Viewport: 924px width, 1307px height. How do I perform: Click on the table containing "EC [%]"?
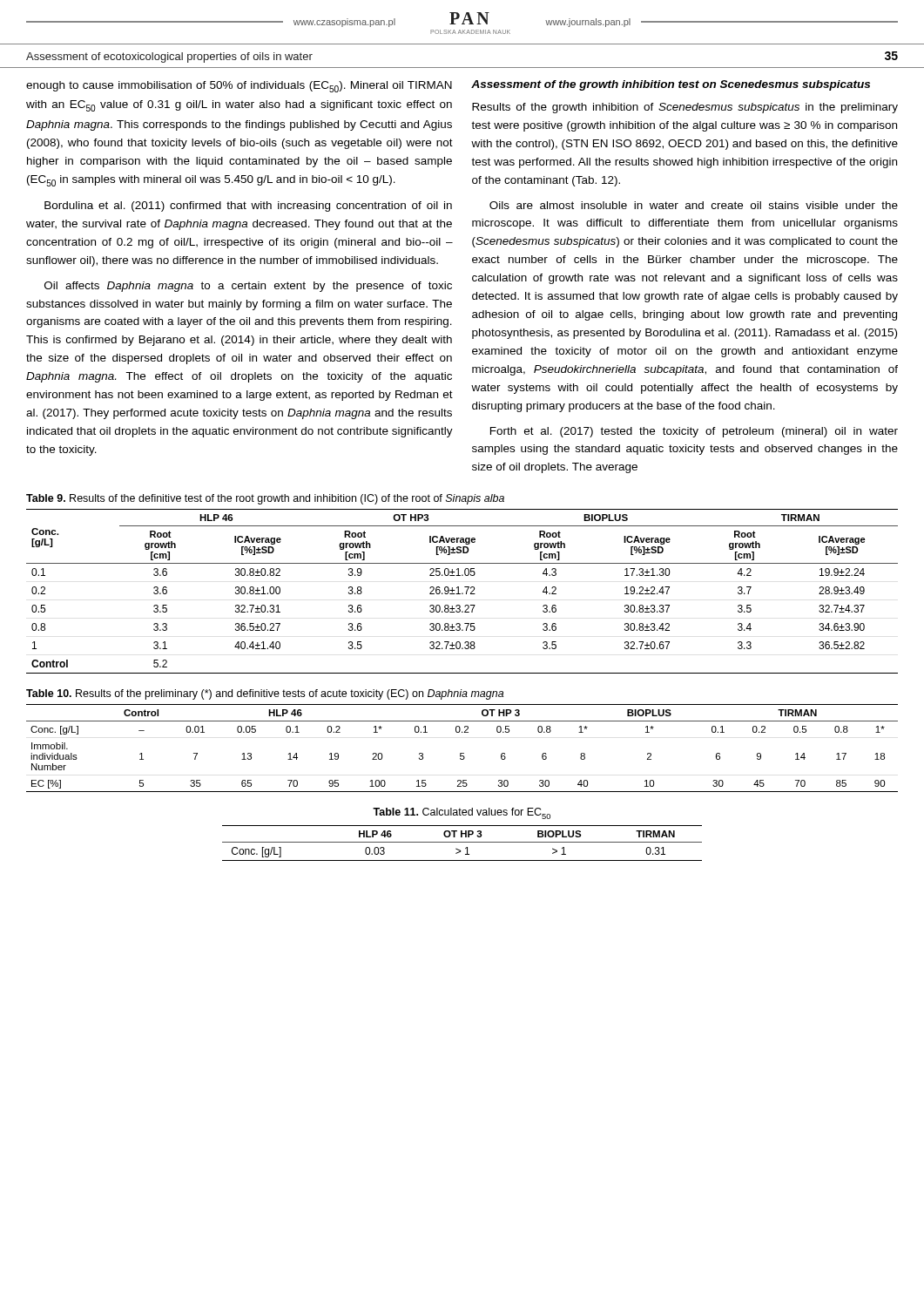[x=462, y=748]
